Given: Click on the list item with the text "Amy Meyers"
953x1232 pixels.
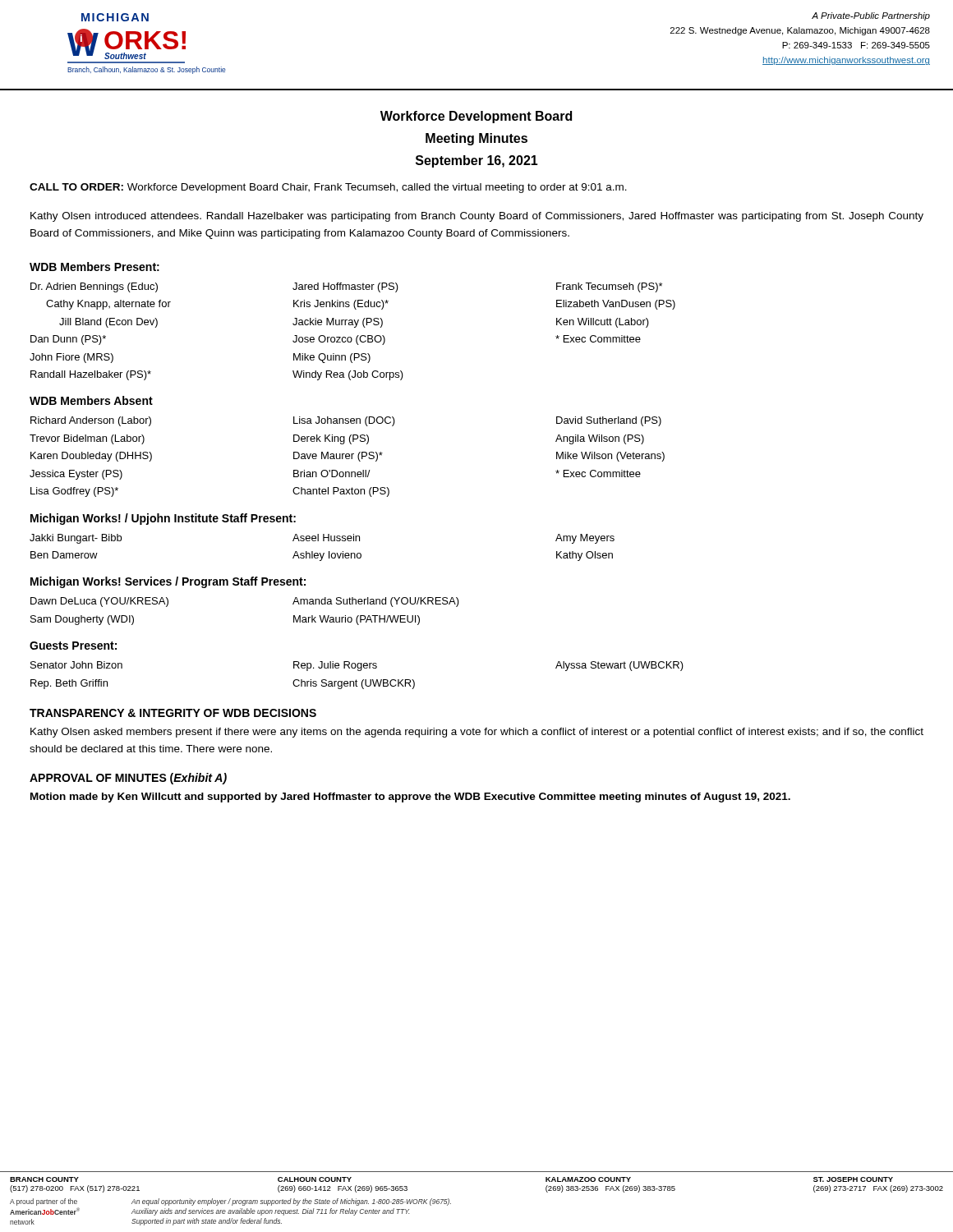Looking at the screenshot, I should (585, 537).
